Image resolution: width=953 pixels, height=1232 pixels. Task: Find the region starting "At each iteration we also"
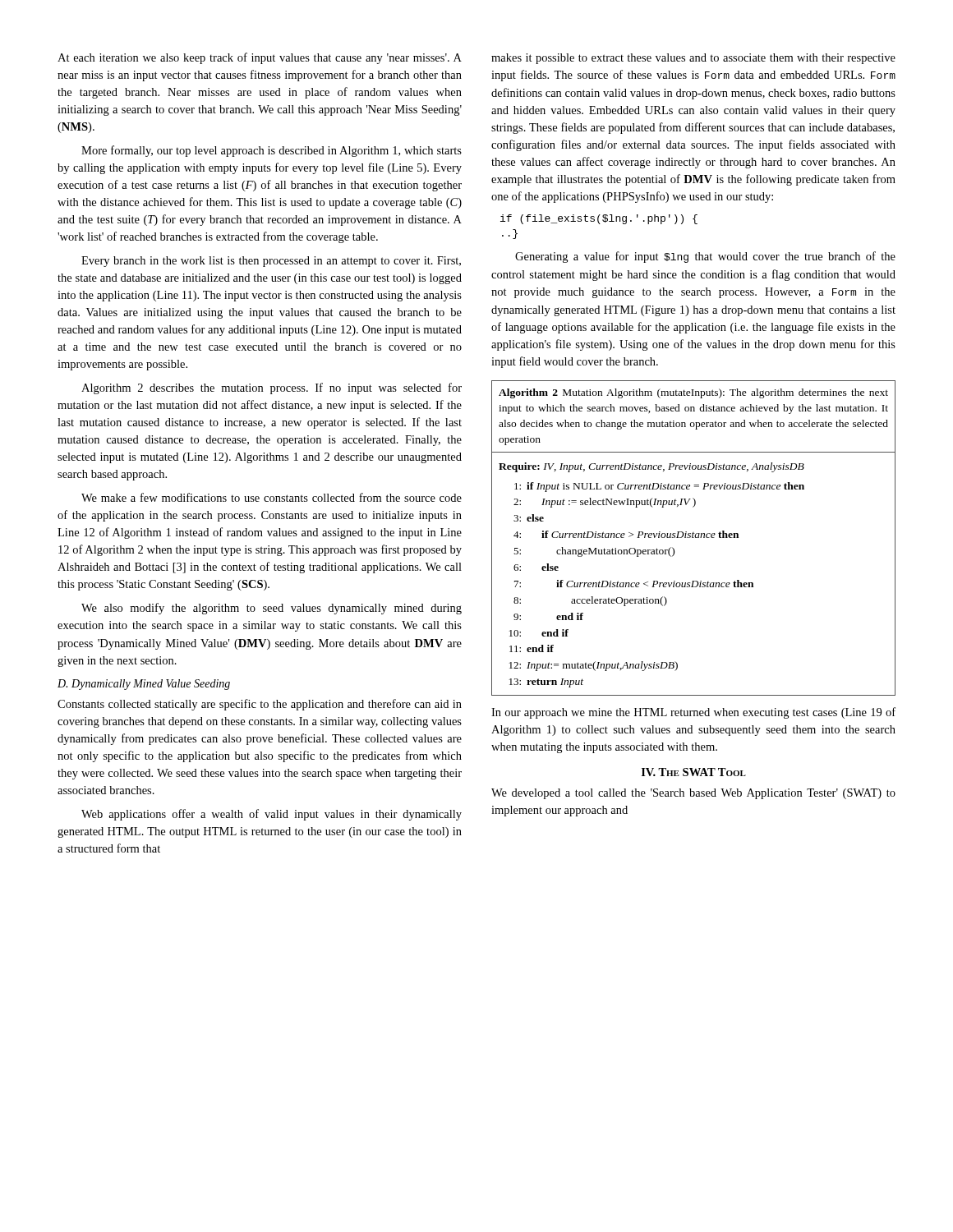pos(260,92)
